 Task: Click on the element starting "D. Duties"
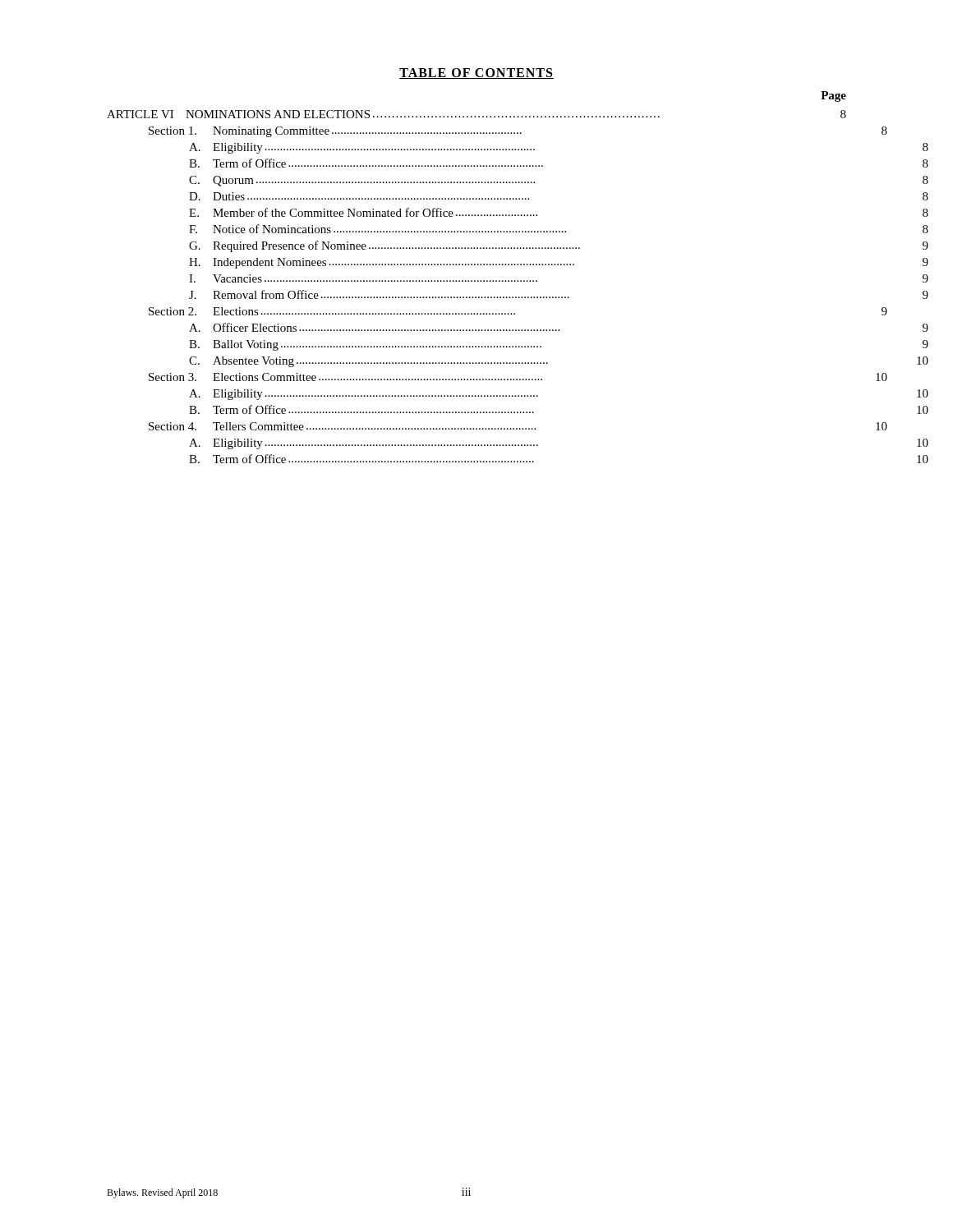tap(233, 196)
